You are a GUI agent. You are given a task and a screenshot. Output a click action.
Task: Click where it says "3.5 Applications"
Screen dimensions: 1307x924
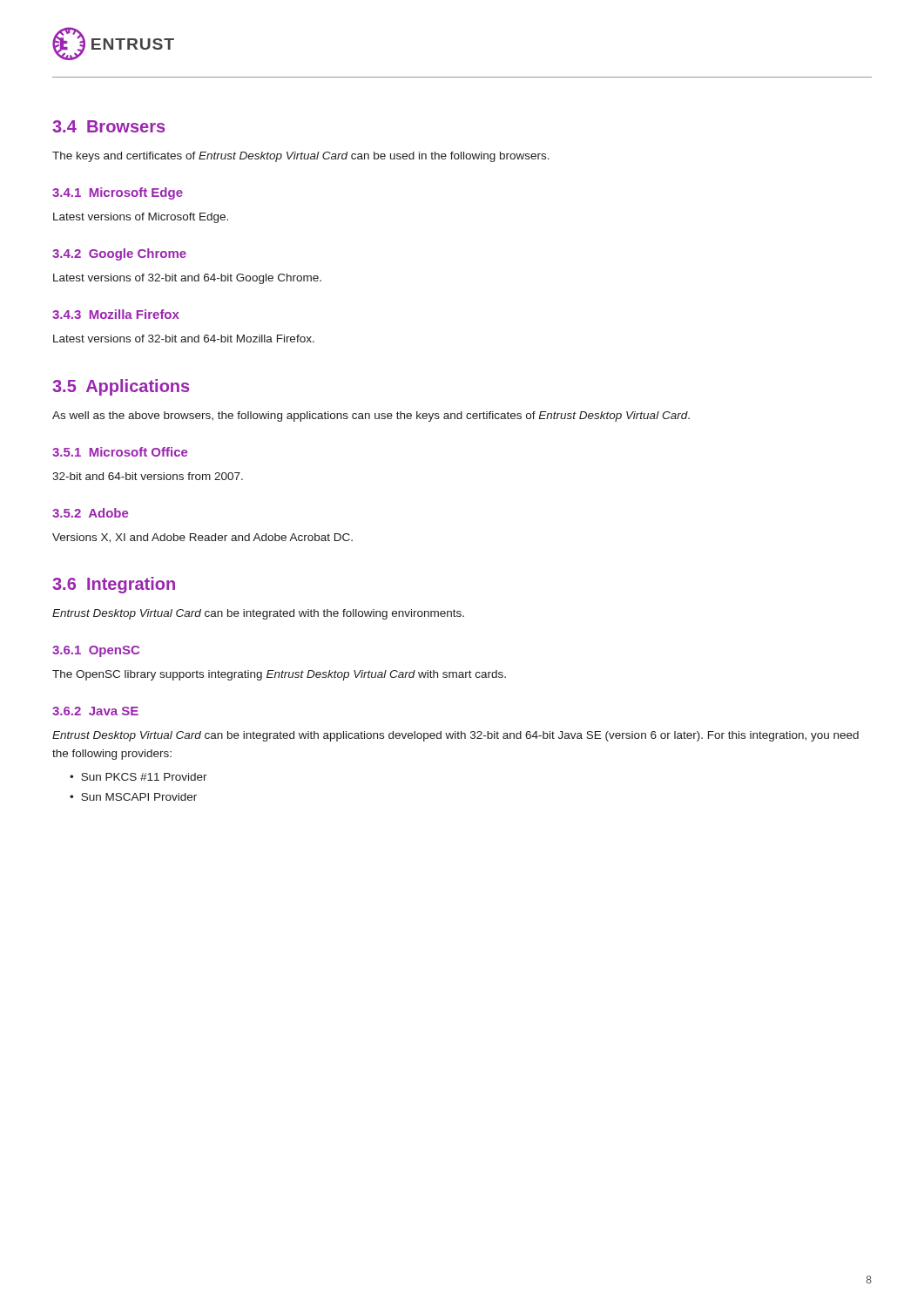(x=121, y=386)
